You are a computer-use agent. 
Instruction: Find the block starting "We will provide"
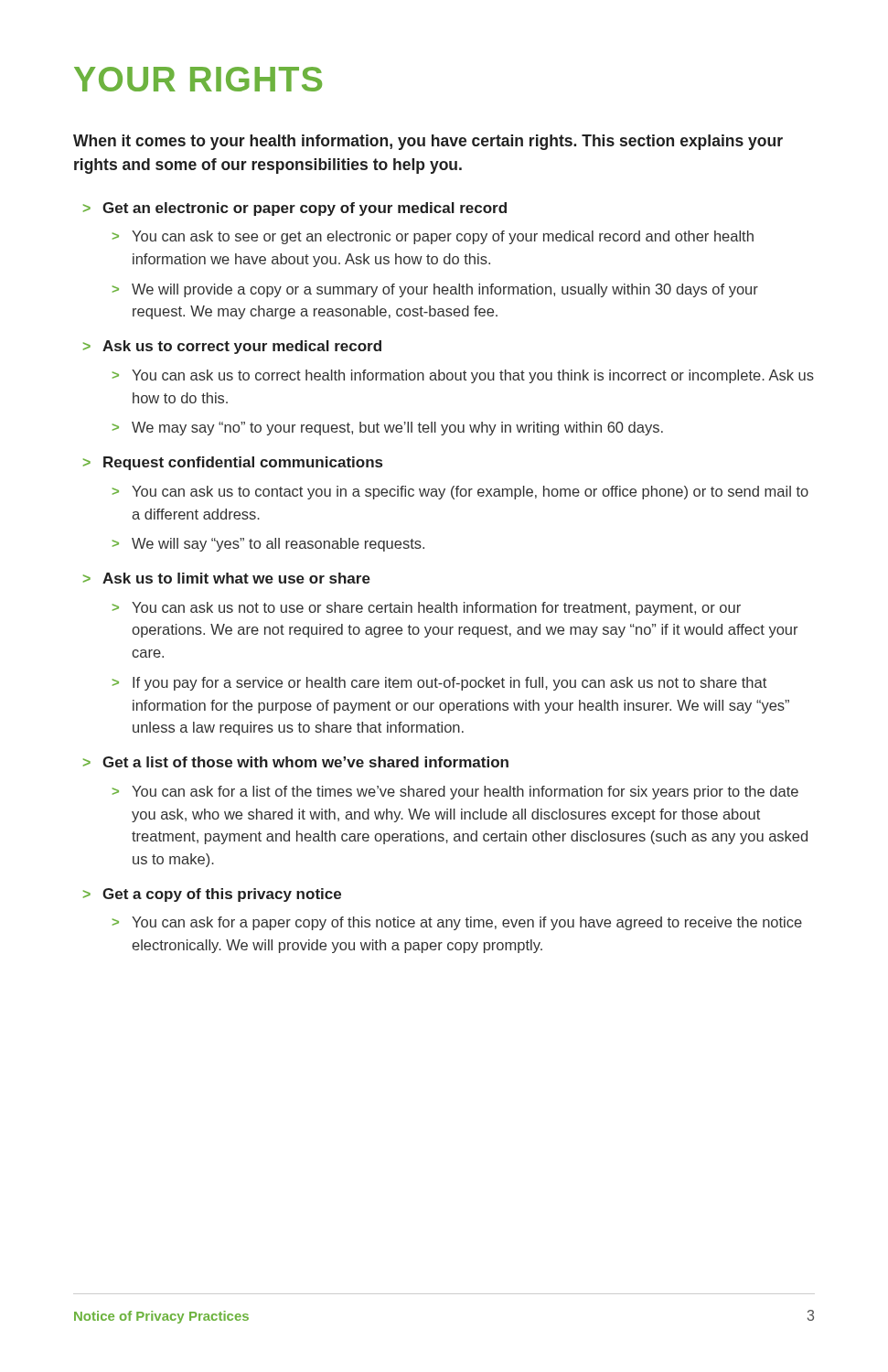click(445, 300)
